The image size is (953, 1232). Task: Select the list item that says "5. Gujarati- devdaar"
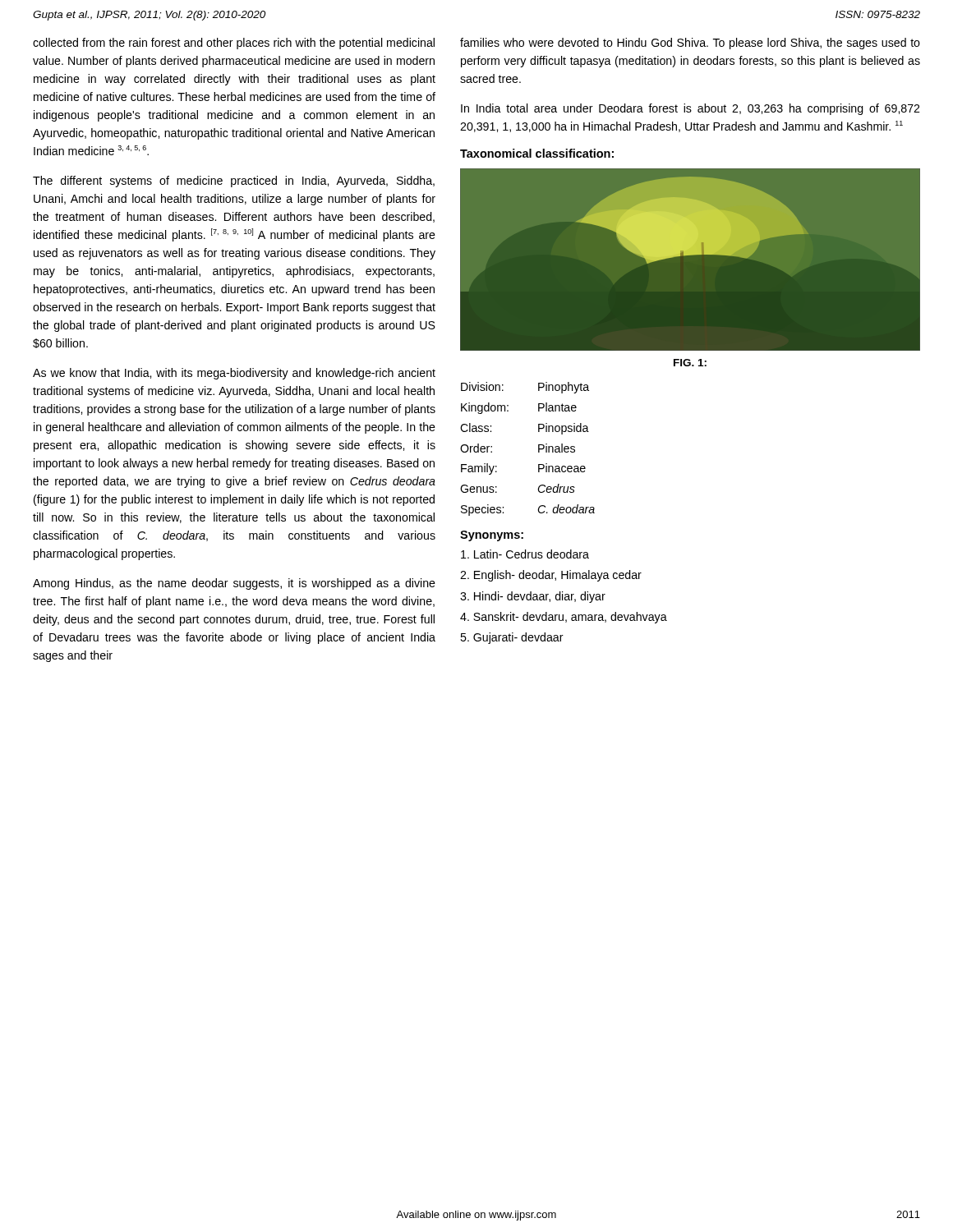[x=512, y=637]
